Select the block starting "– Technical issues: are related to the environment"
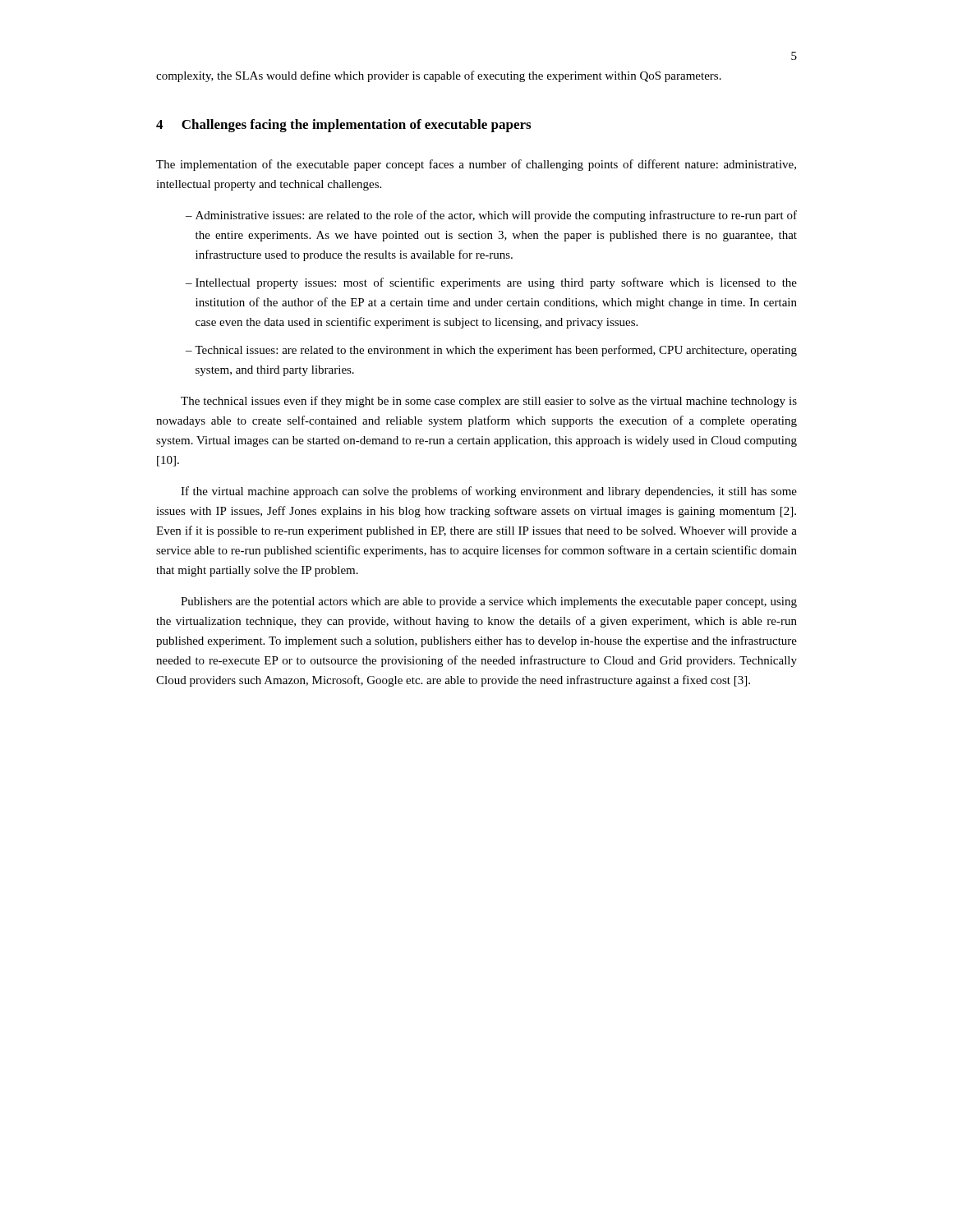The width and height of the screenshot is (953, 1232). tap(476, 360)
